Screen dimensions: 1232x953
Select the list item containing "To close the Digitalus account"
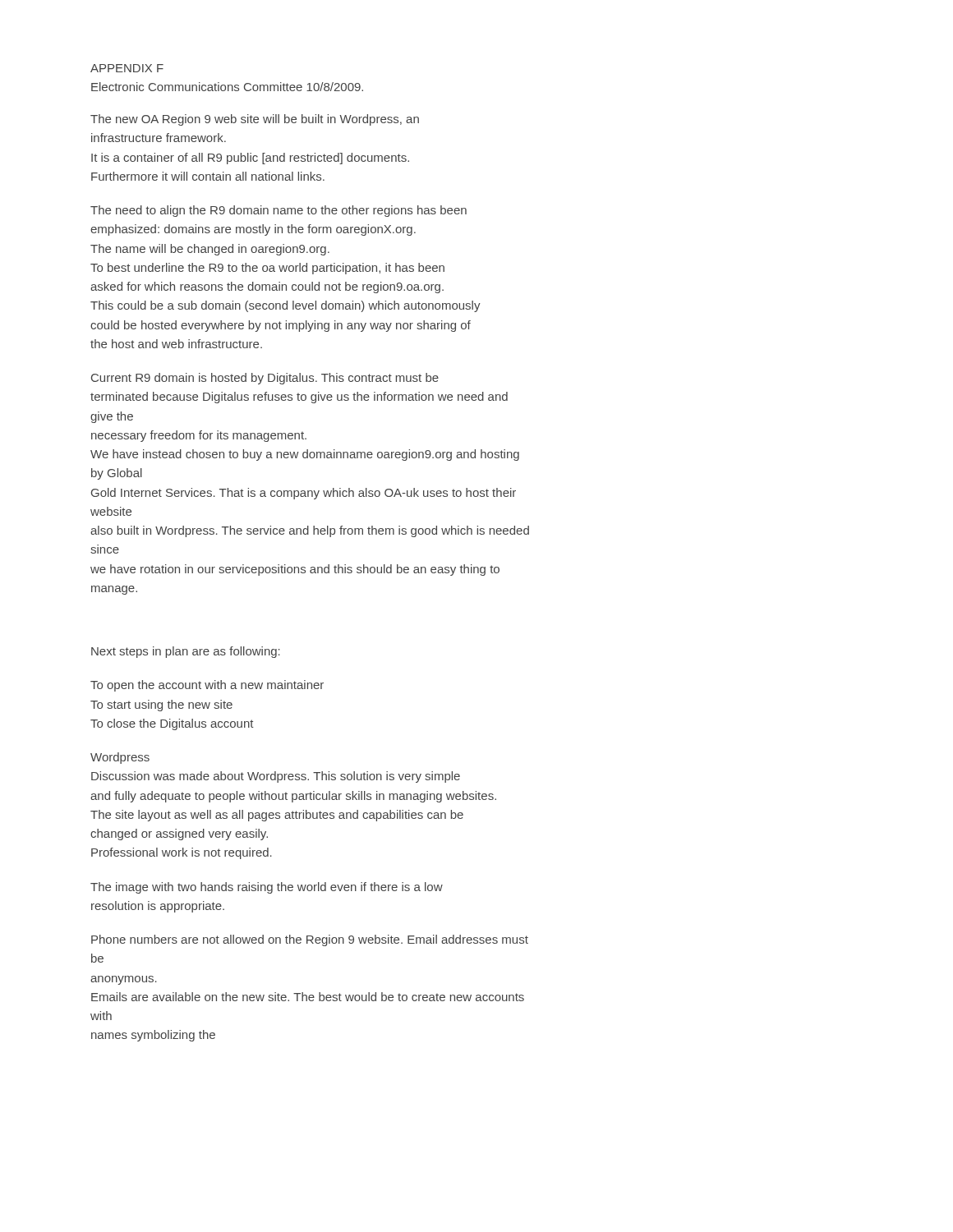click(172, 723)
